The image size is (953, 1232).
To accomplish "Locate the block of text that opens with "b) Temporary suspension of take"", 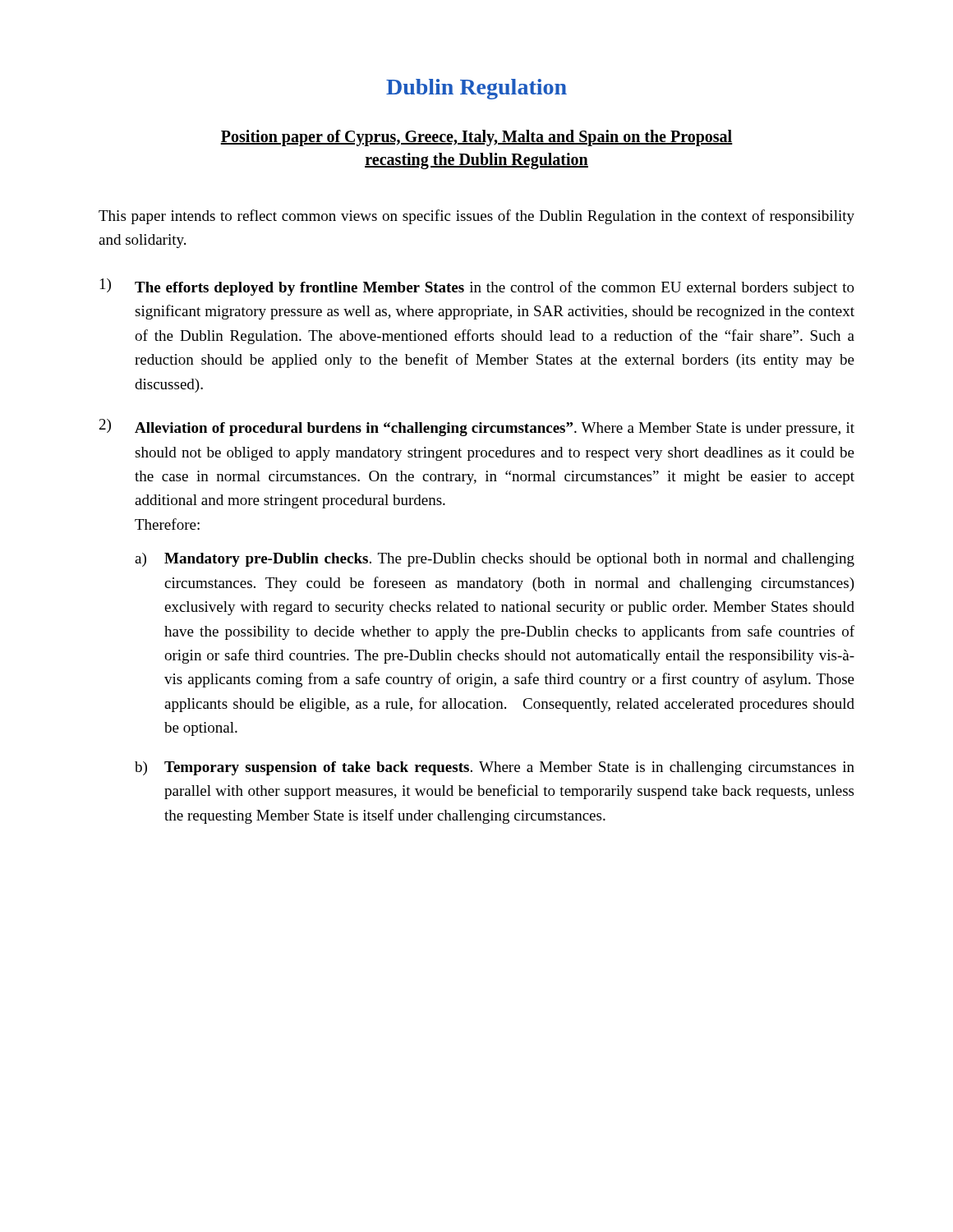I will tap(495, 791).
